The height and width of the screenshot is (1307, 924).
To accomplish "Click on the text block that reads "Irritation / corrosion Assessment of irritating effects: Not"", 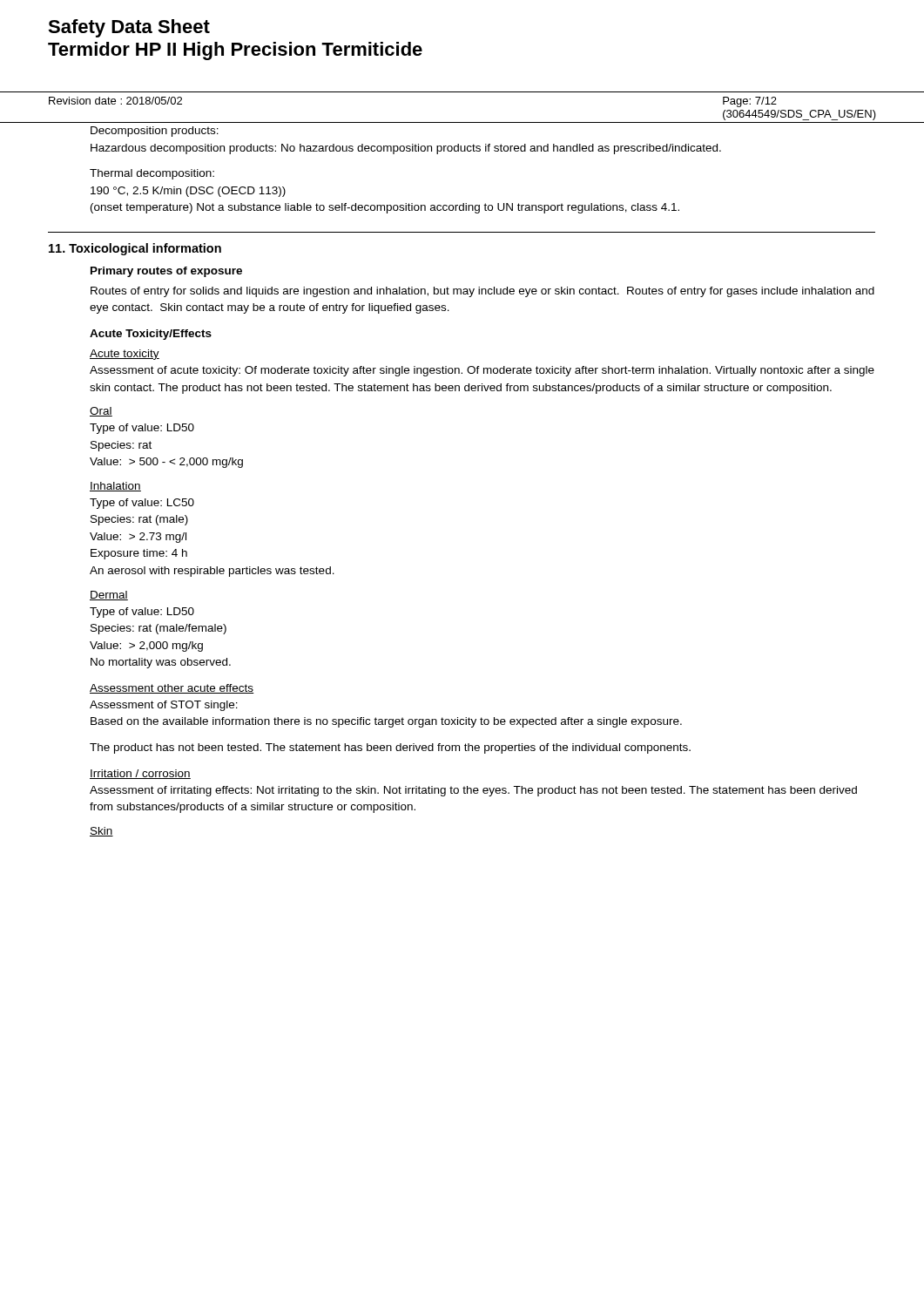I will pos(482,791).
